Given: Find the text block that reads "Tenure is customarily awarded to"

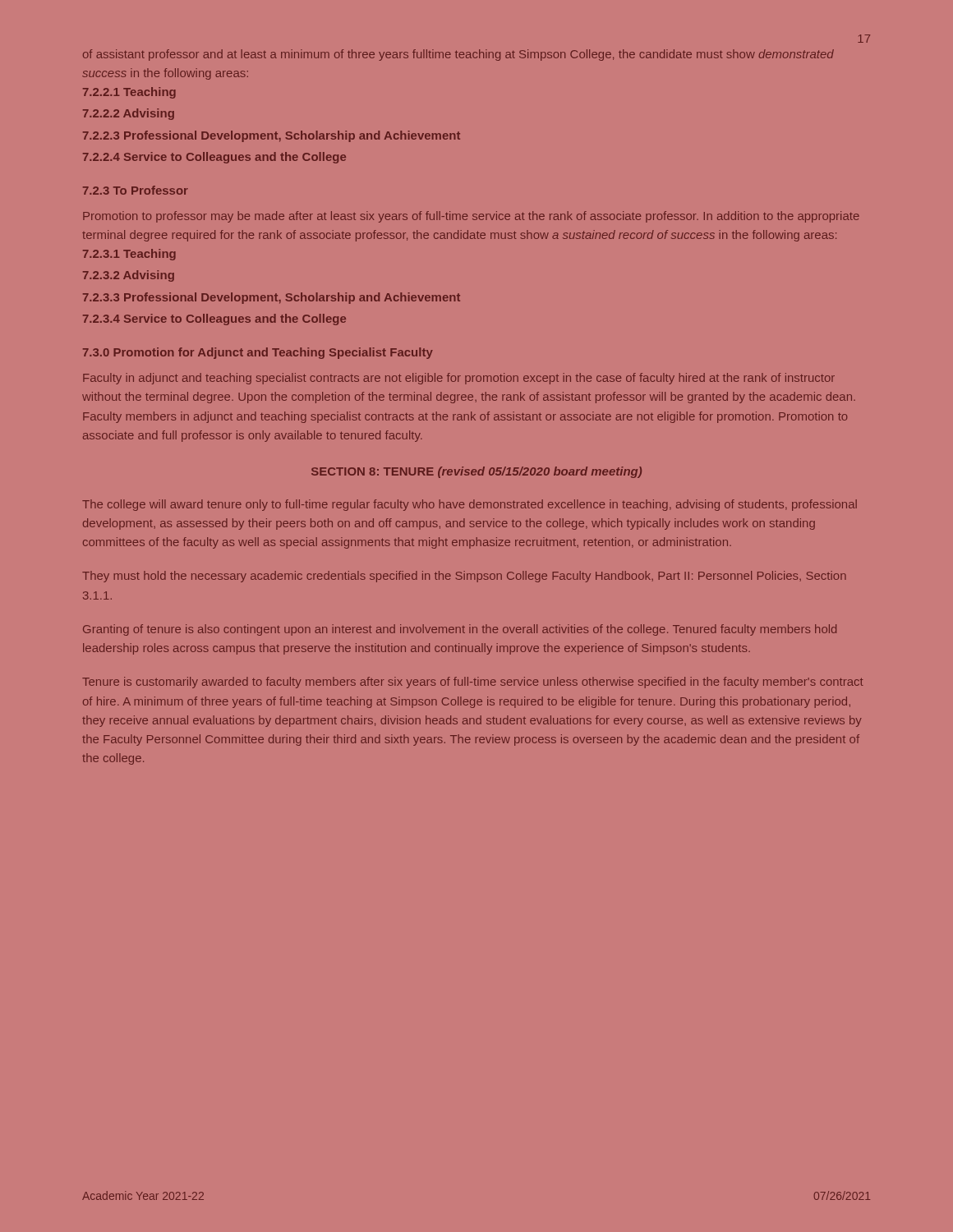Looking at the screenshot, I should point(473,720).
